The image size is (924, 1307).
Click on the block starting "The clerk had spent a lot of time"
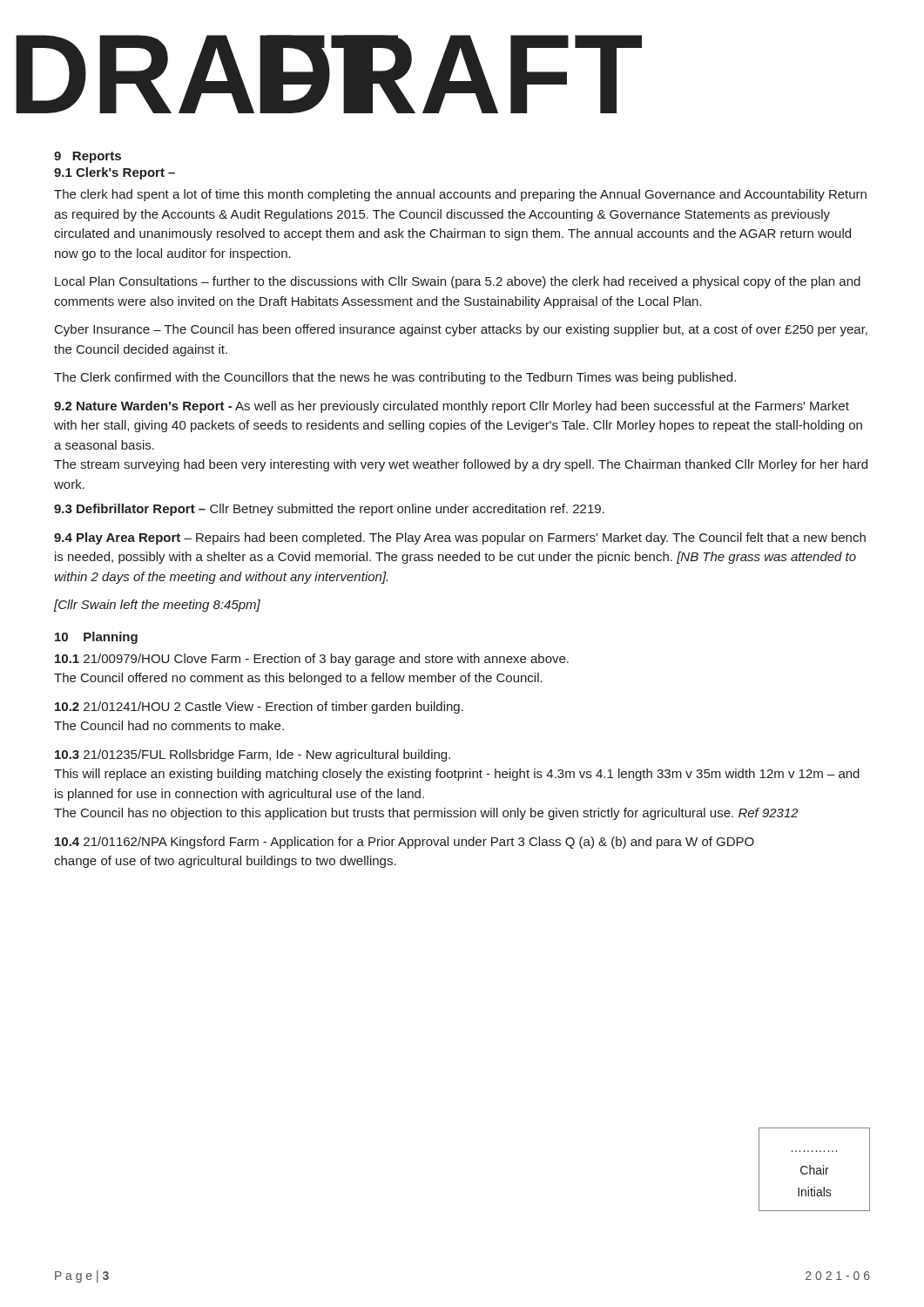(461, 223)
